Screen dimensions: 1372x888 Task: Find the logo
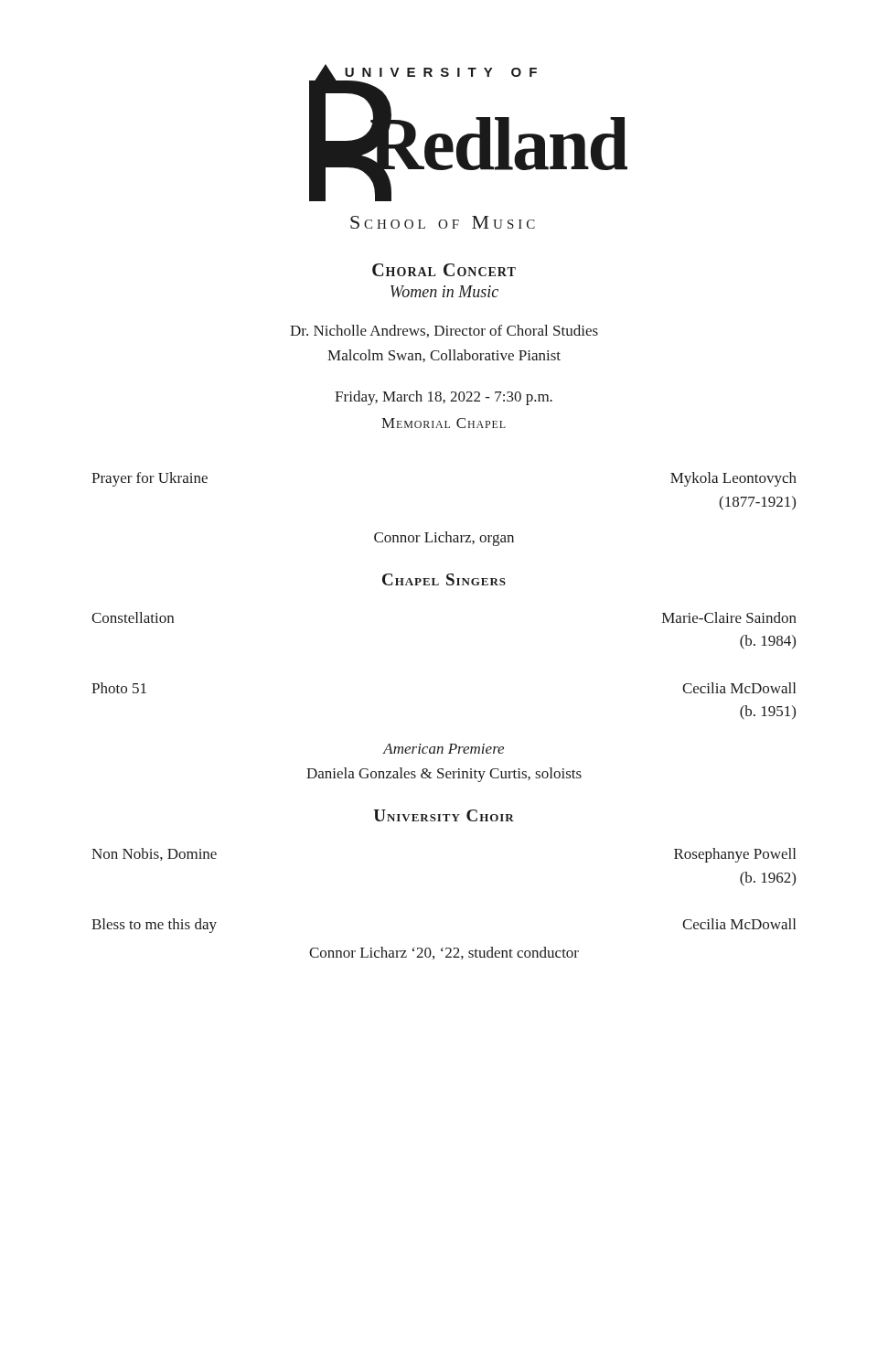(x=444, y=128)
